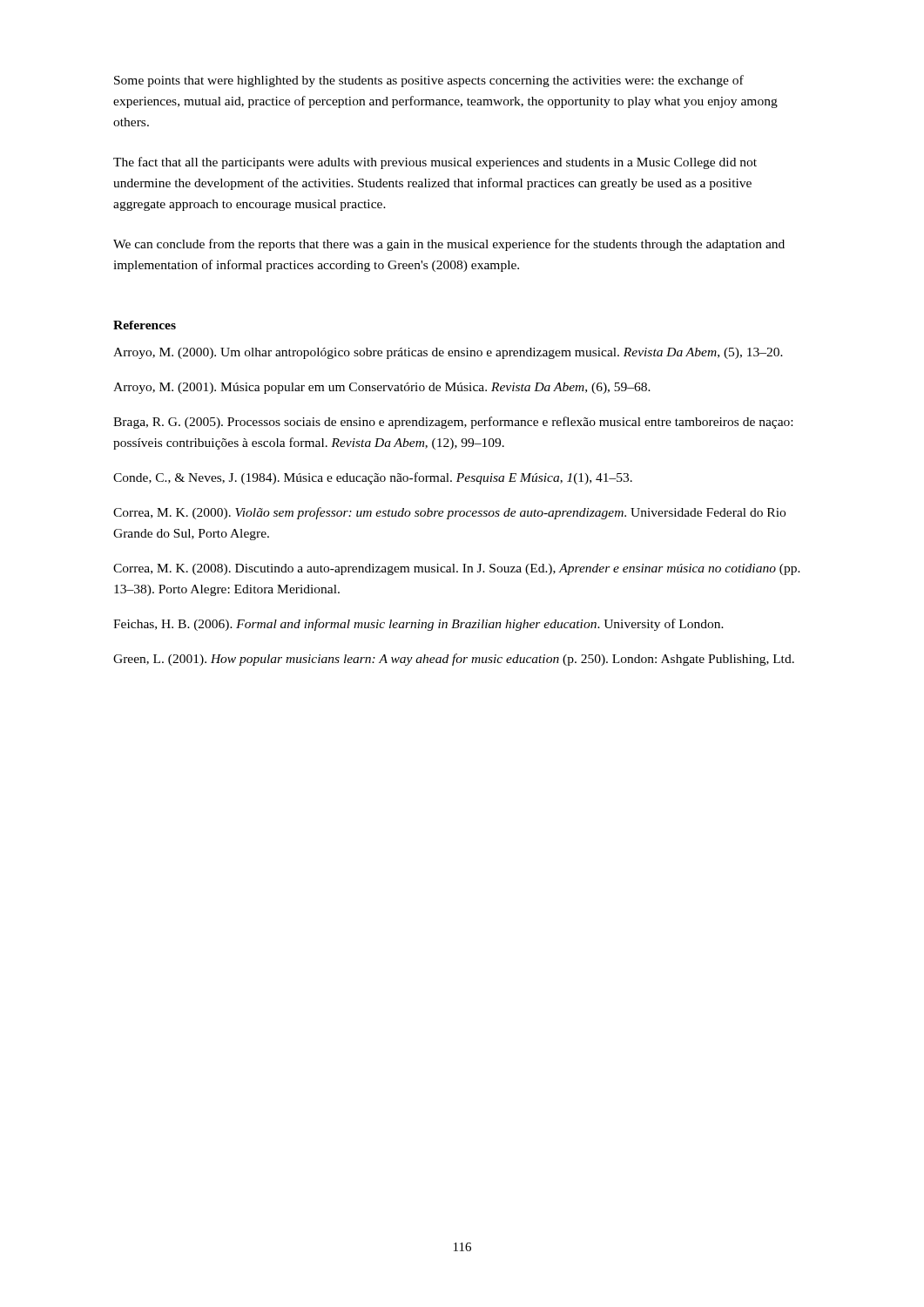Click on the region starting "The fact that all"

[435, 183]
